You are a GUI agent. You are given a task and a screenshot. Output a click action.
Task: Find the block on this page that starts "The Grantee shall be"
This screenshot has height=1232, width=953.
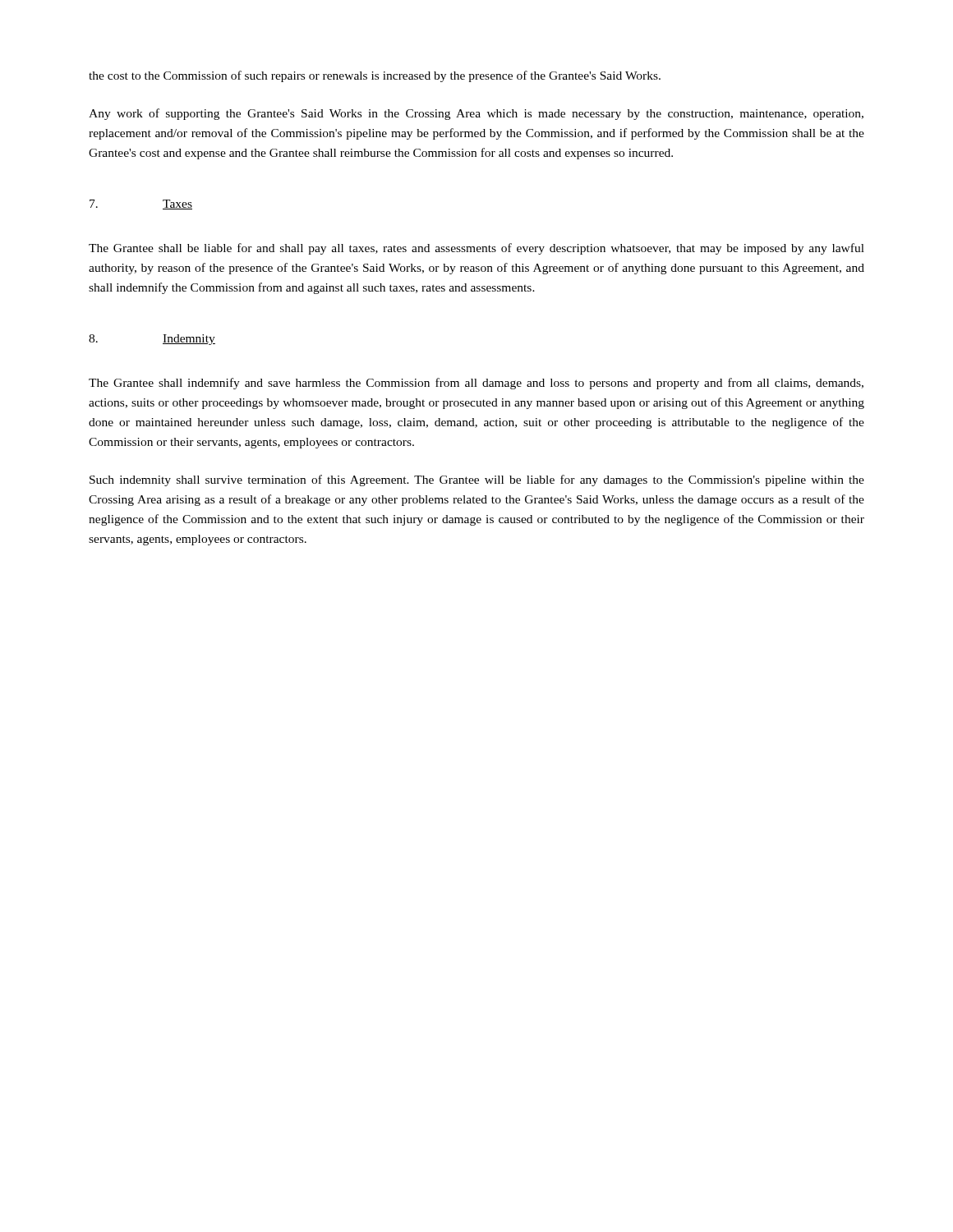[x=476, y=267]
